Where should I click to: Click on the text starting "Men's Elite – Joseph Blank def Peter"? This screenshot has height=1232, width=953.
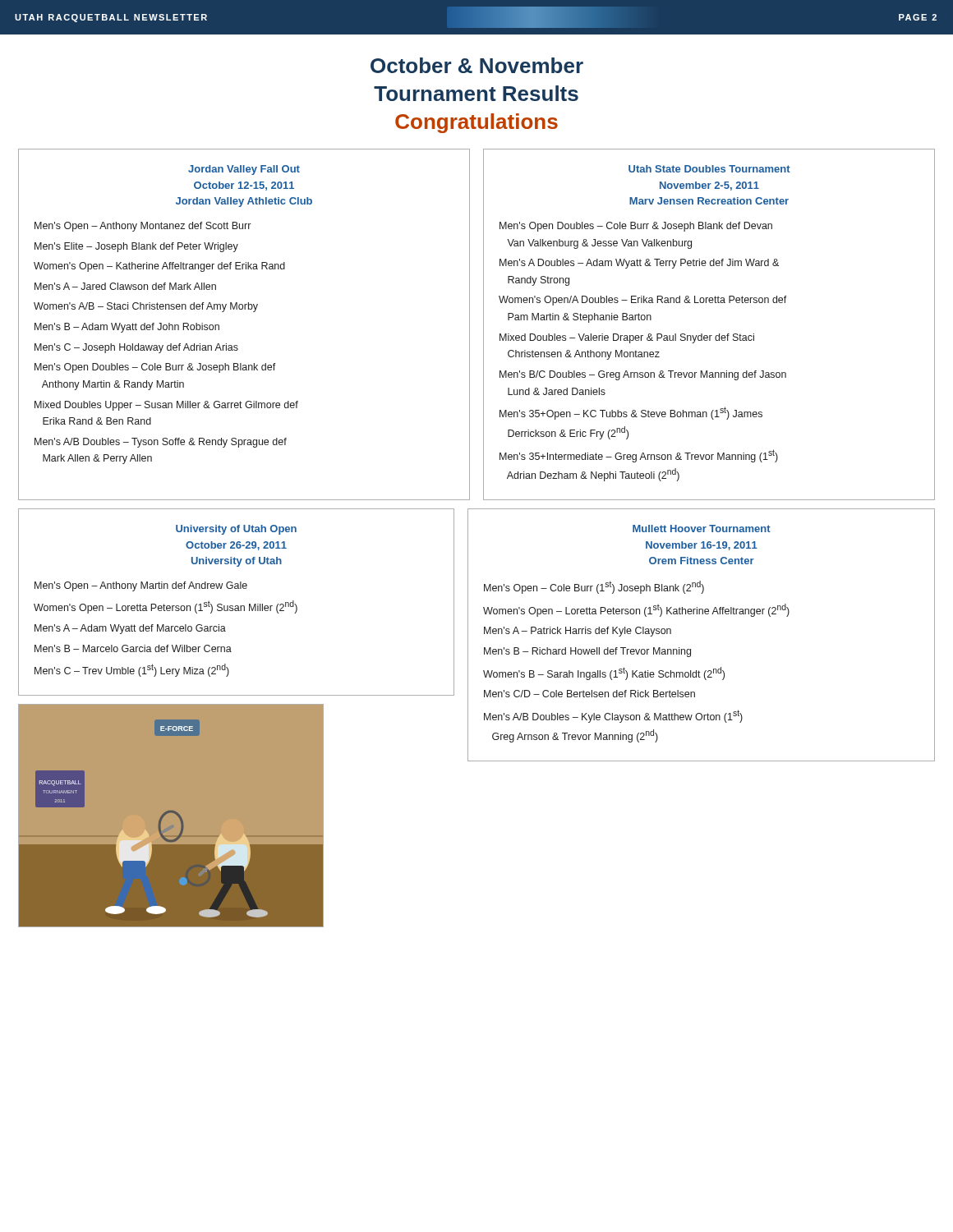136,246
